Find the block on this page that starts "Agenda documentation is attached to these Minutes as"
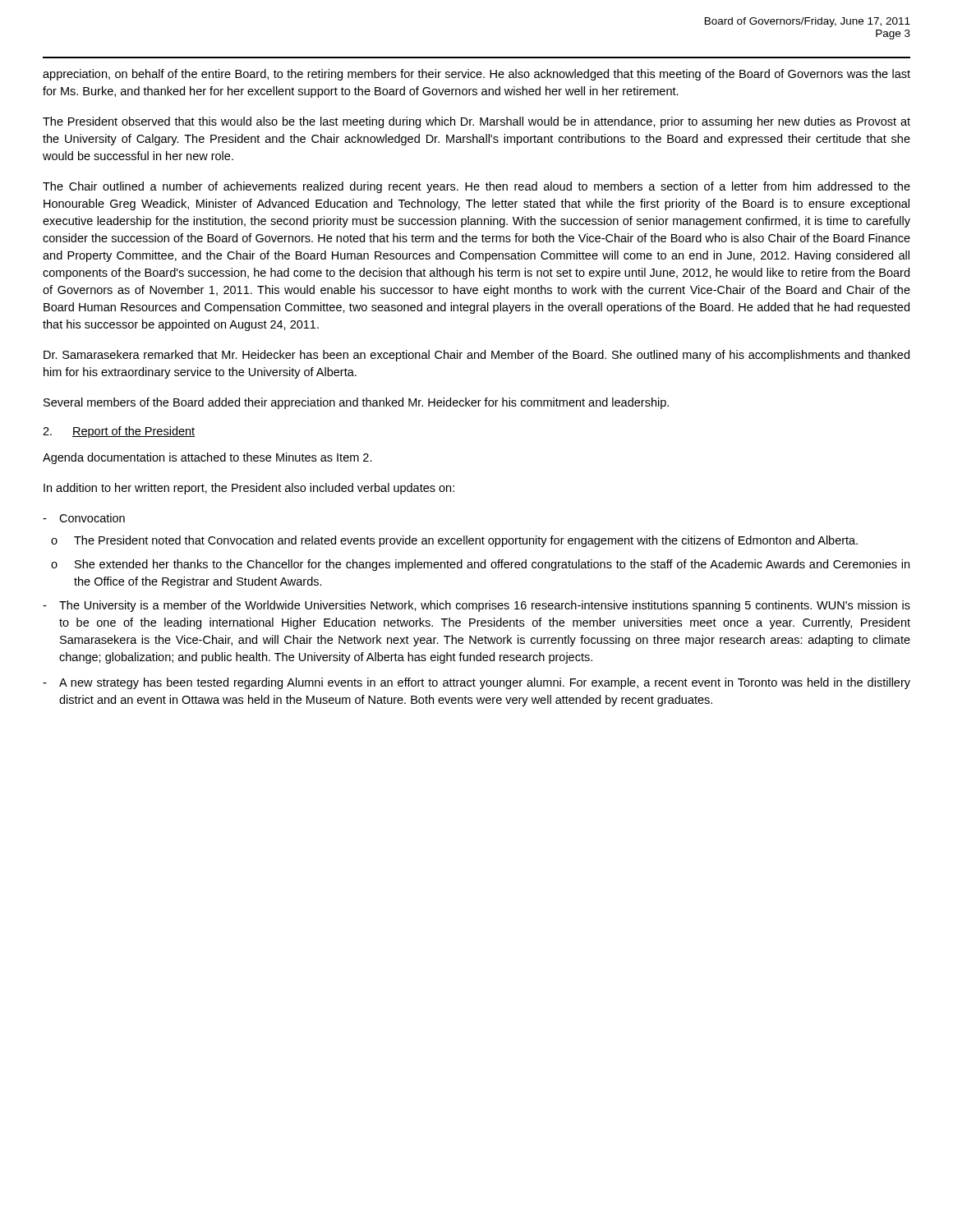This screenshot has height=1232, width=953. [208, 458]
